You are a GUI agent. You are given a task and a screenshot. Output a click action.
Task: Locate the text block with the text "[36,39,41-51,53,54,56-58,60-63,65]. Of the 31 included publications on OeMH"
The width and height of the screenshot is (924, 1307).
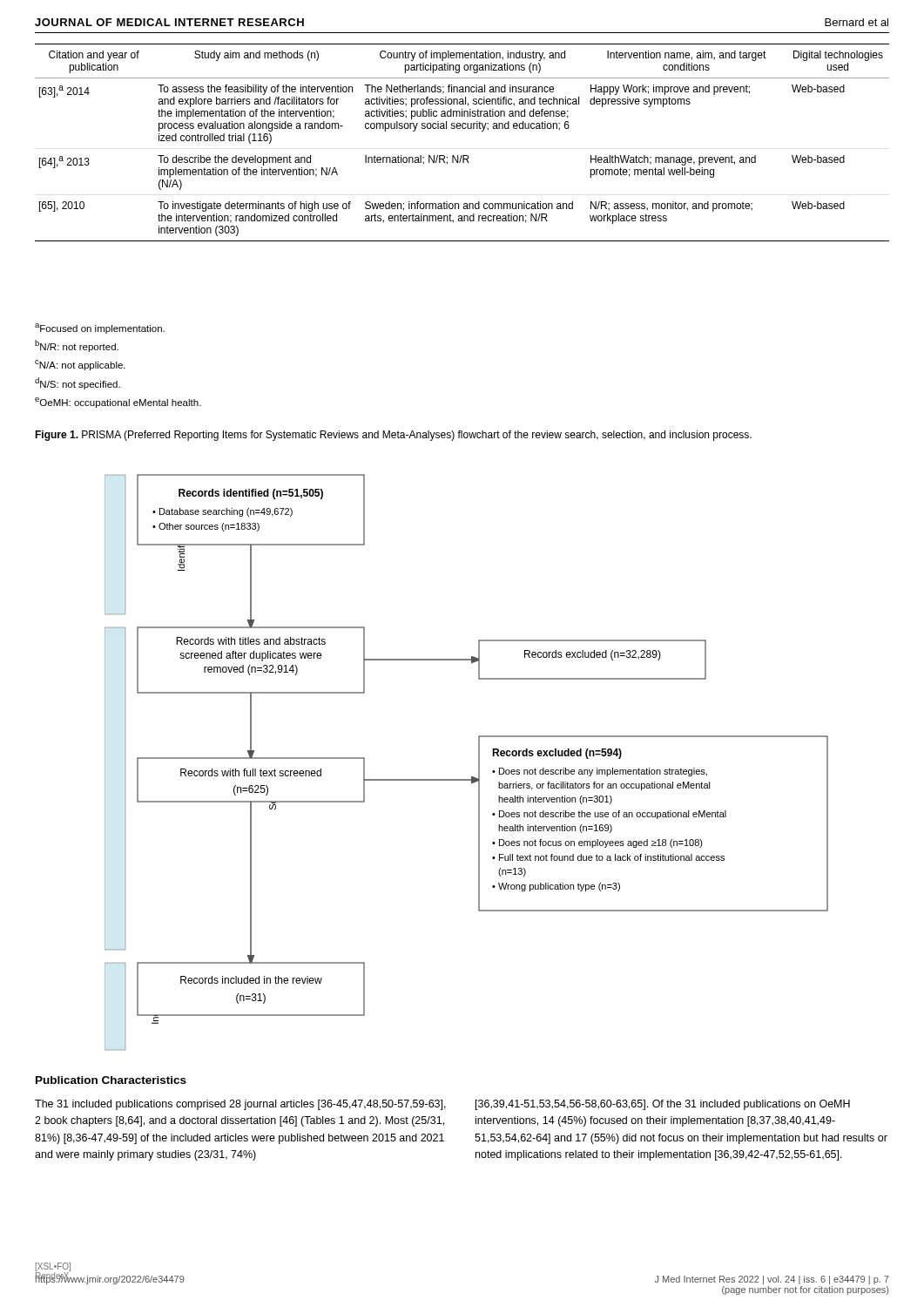point(681,1129)
